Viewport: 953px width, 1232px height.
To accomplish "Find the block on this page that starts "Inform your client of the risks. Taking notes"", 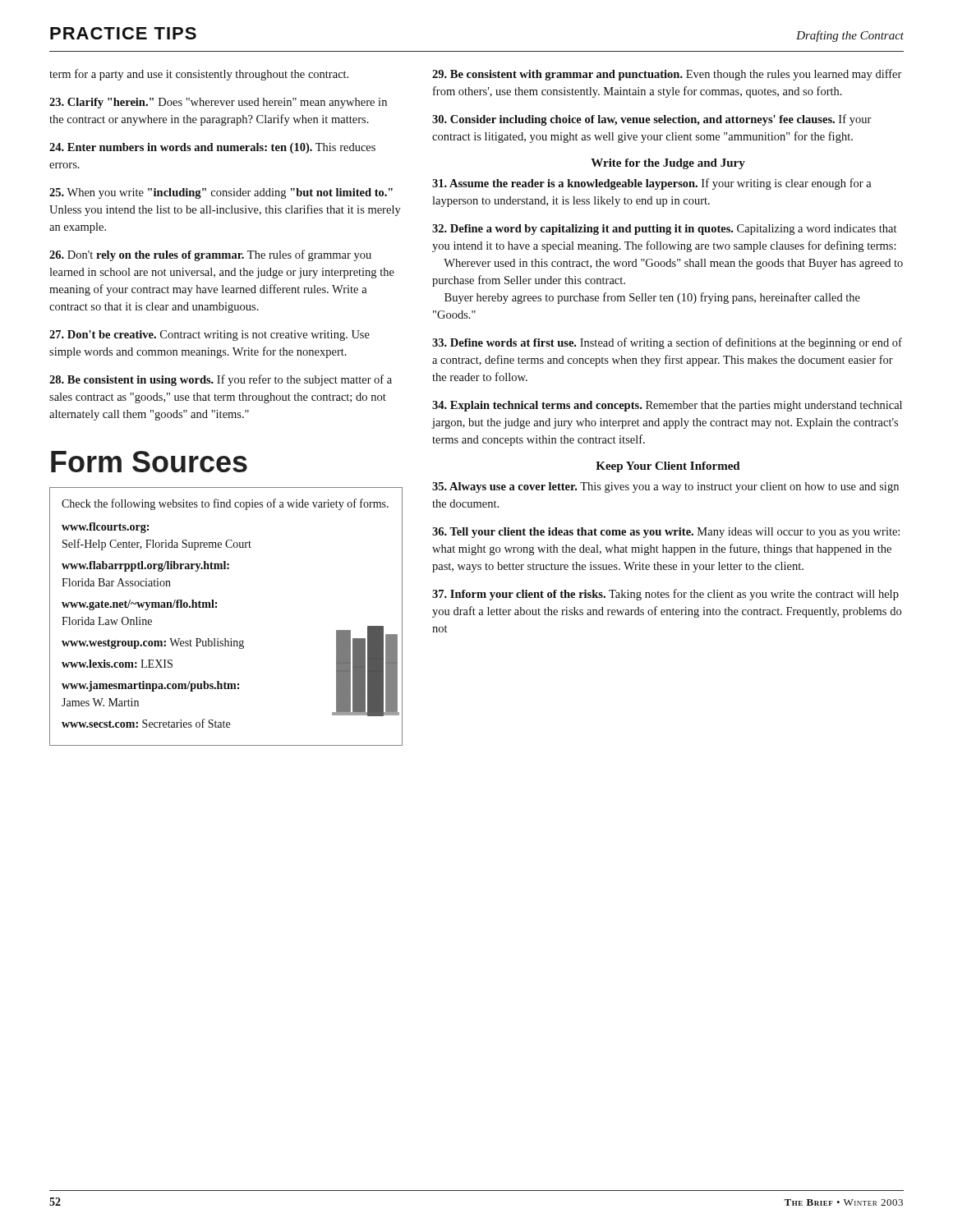I will (667, 611).
